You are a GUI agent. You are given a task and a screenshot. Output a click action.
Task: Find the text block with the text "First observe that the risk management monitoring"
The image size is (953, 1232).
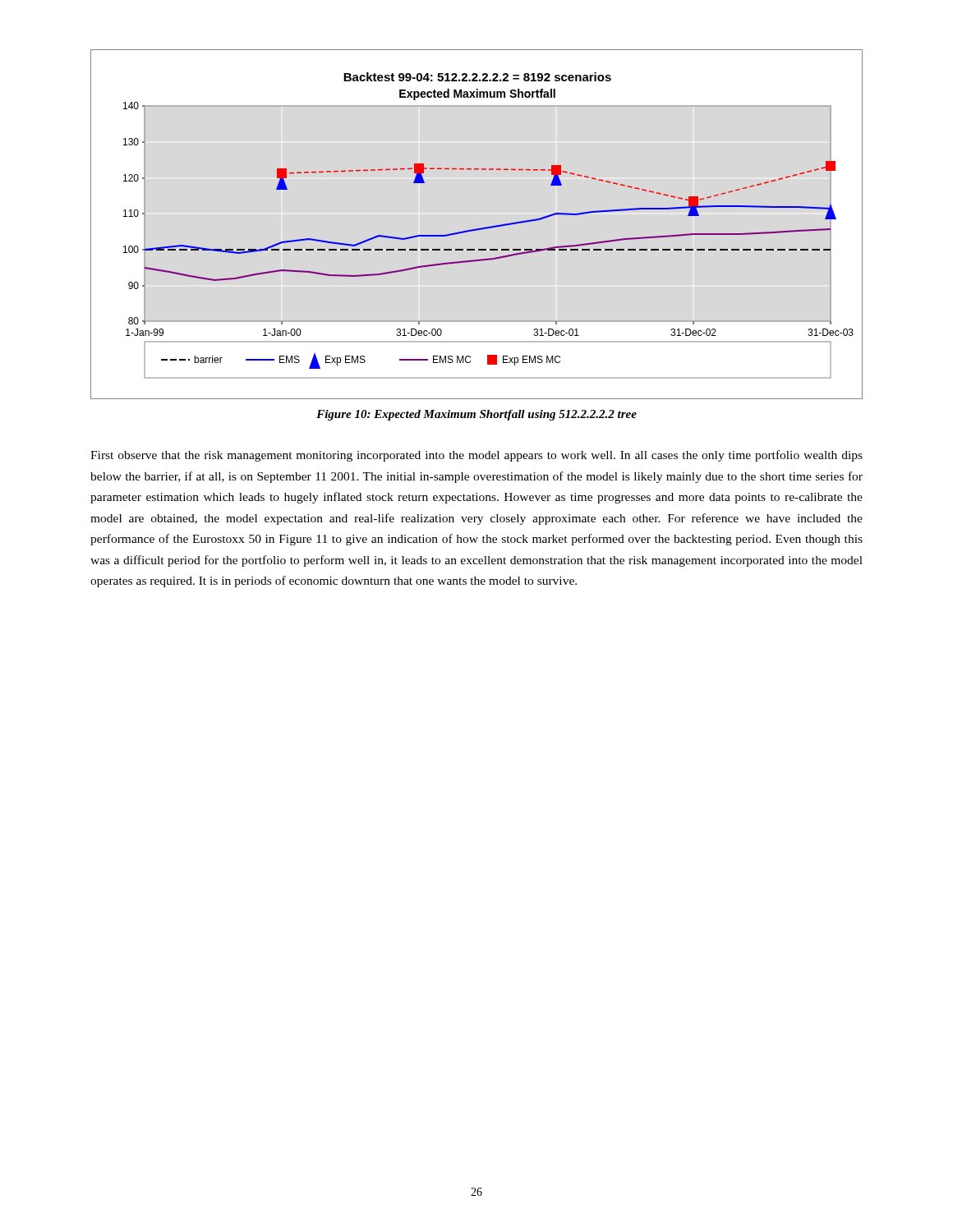(x=476, y=518)
